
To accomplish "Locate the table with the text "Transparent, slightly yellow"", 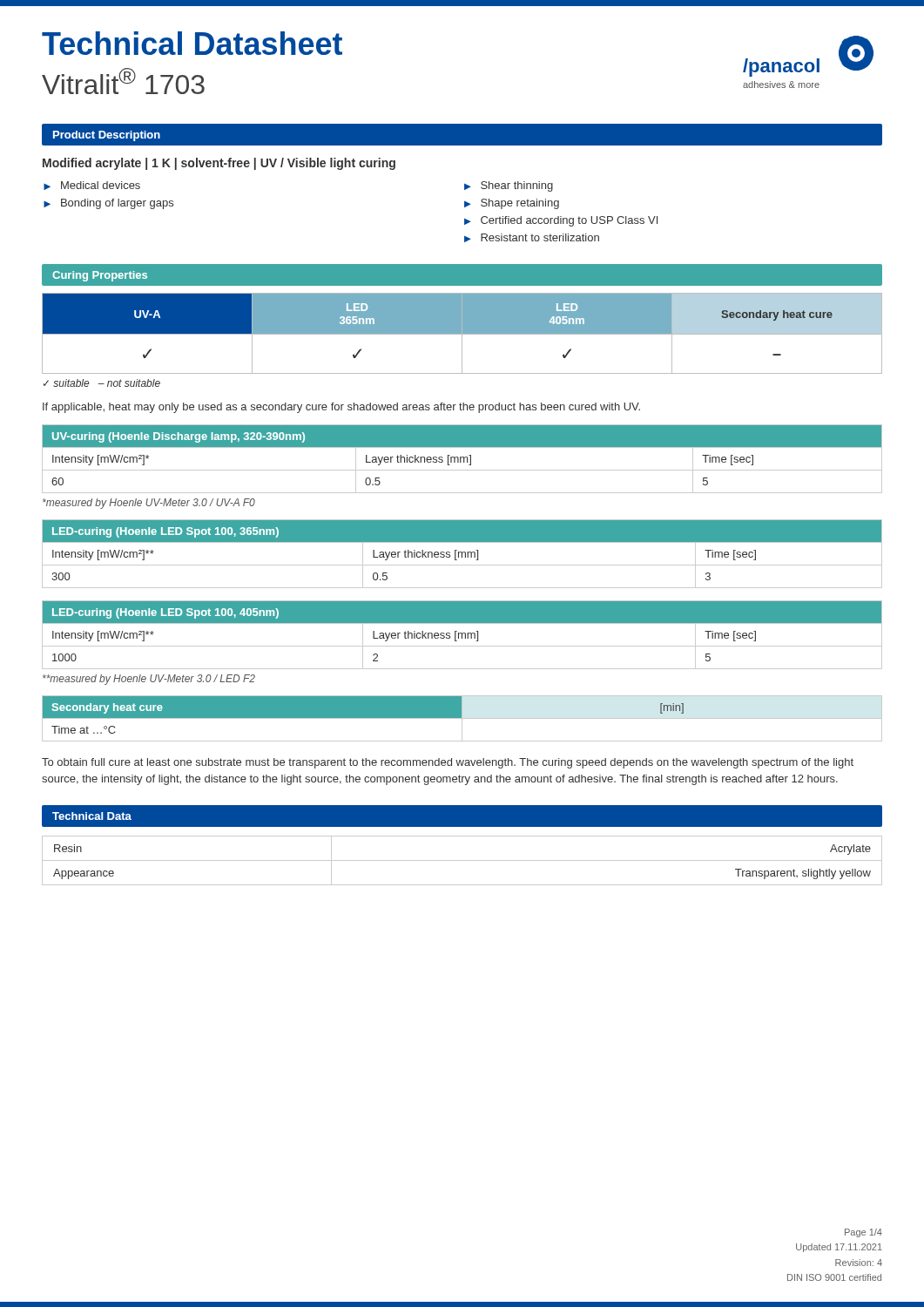I will (462, 860).
